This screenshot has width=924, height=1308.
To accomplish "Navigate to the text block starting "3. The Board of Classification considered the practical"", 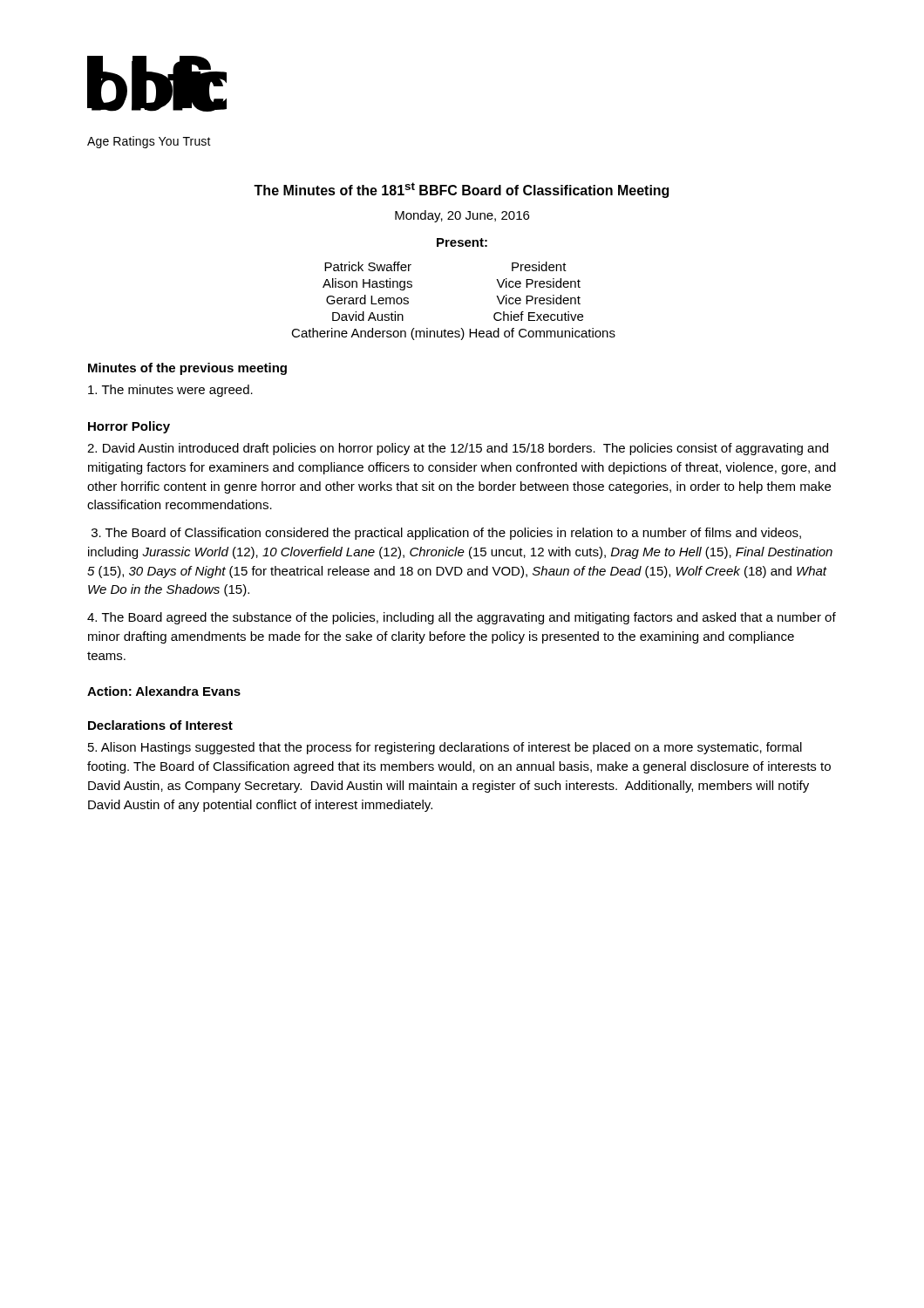I will click(x=460, y=561).
